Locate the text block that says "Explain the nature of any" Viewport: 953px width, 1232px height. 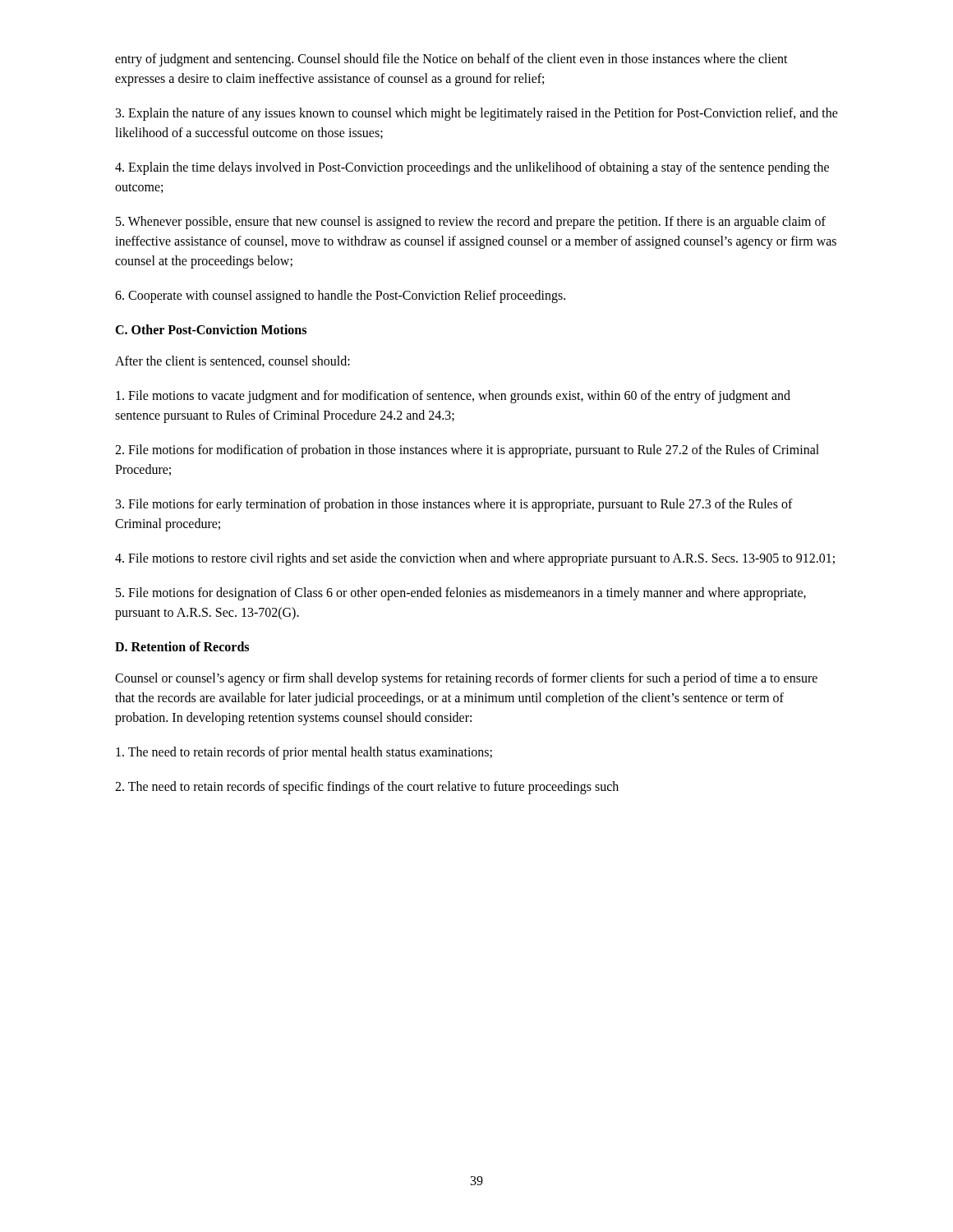tap(476, 123)
